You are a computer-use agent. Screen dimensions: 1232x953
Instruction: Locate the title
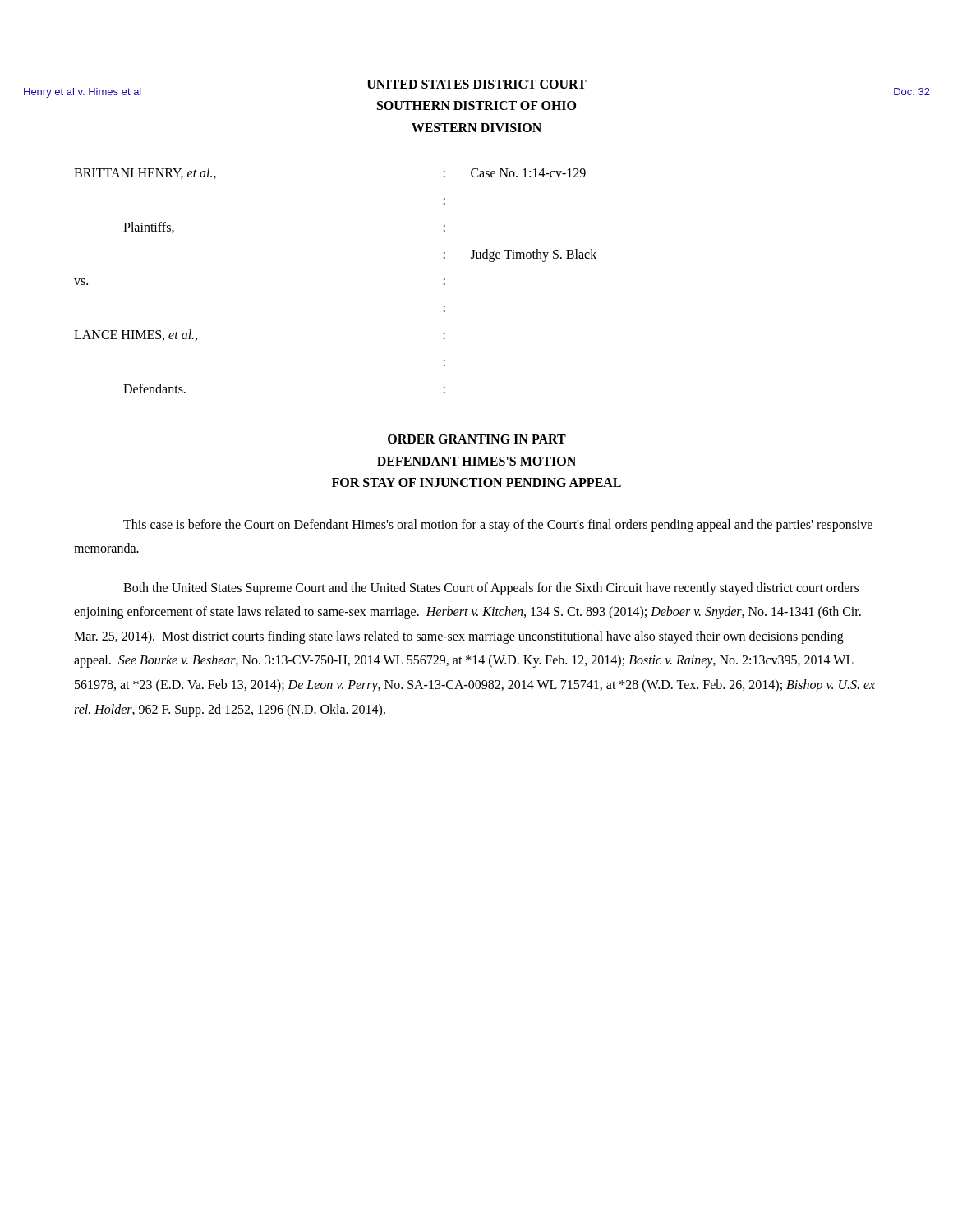[476, 106]
